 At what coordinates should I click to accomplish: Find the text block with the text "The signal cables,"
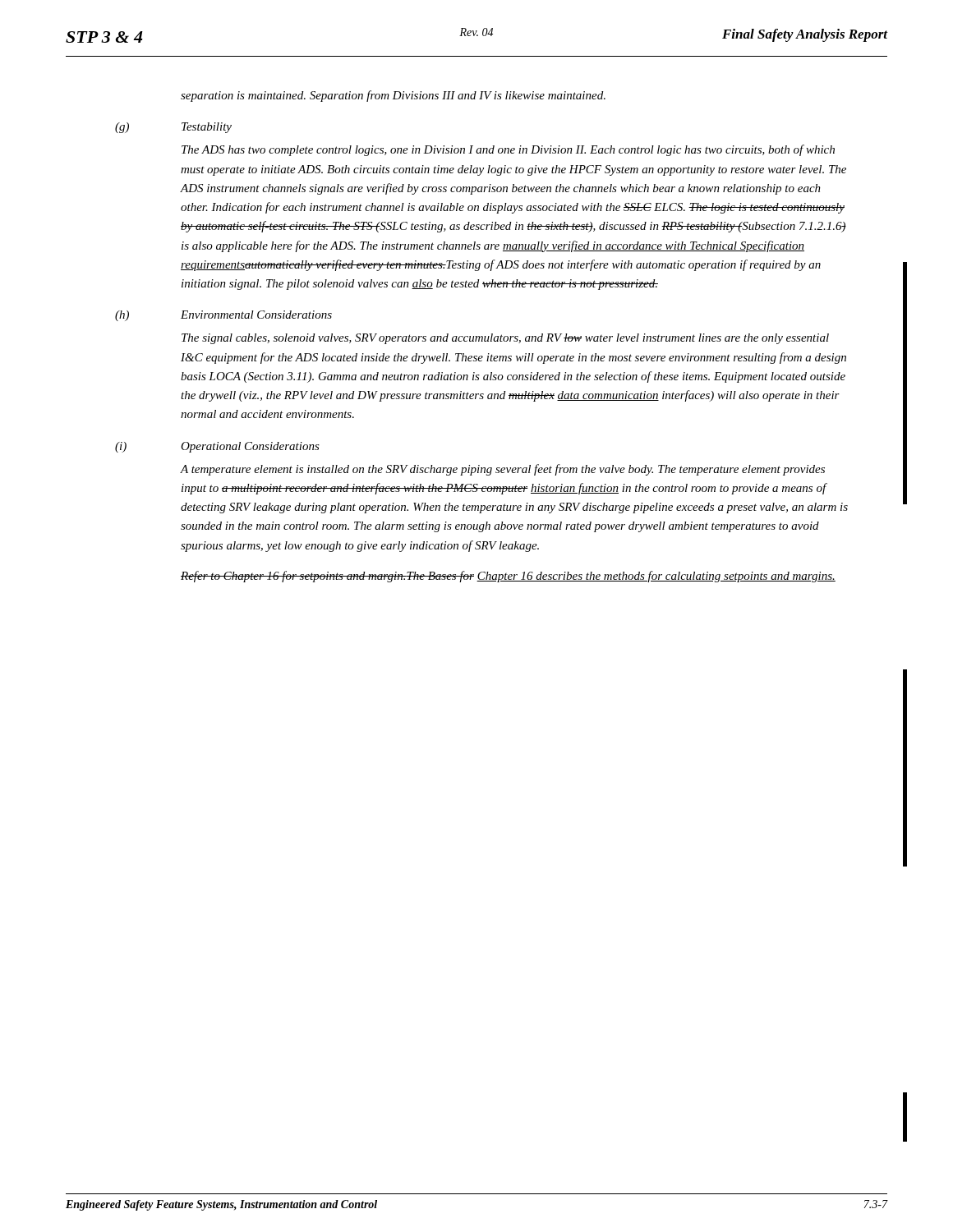516,376
